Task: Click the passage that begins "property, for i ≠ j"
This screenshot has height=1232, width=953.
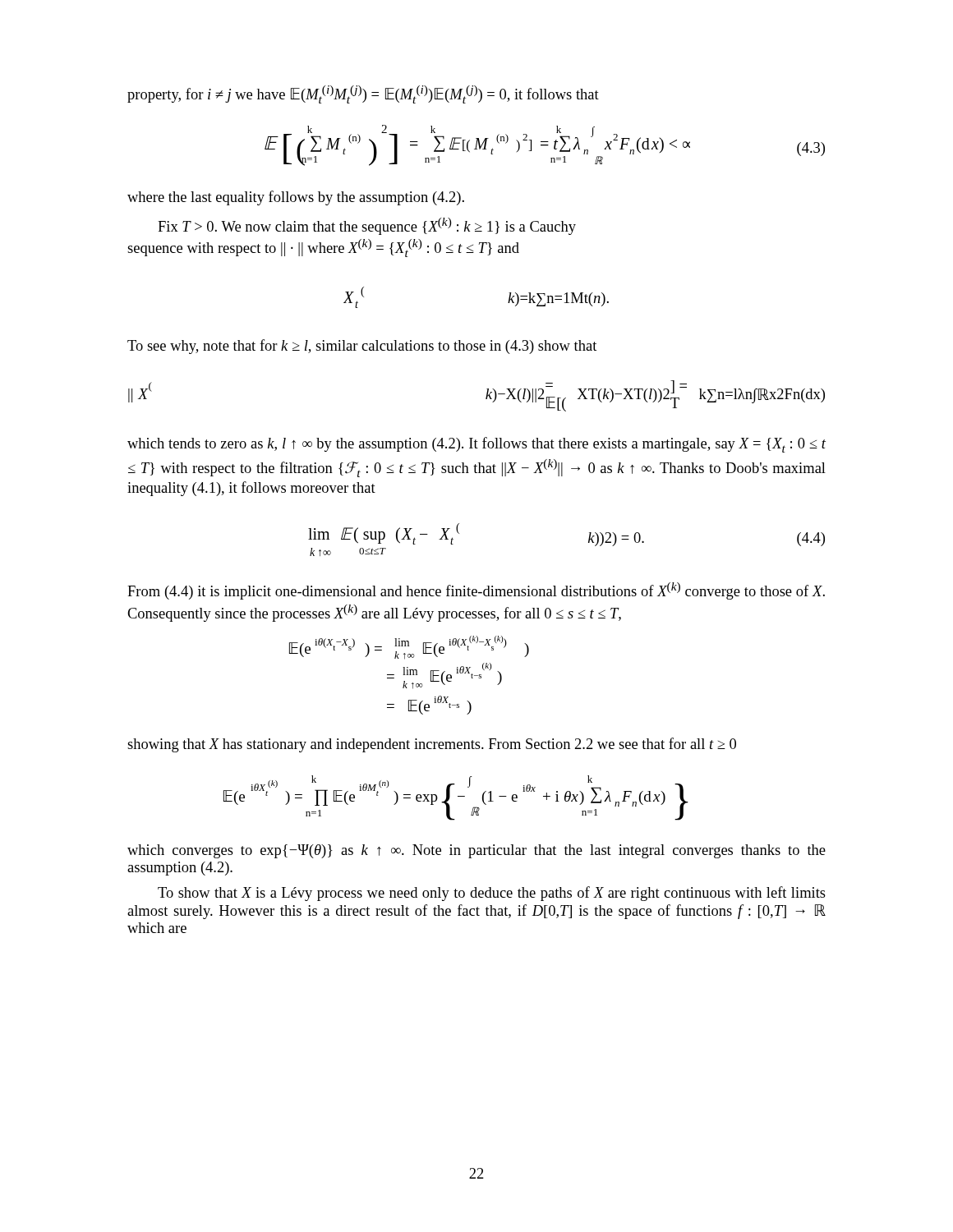Action: pyautogui.click(x=363, y=94)
